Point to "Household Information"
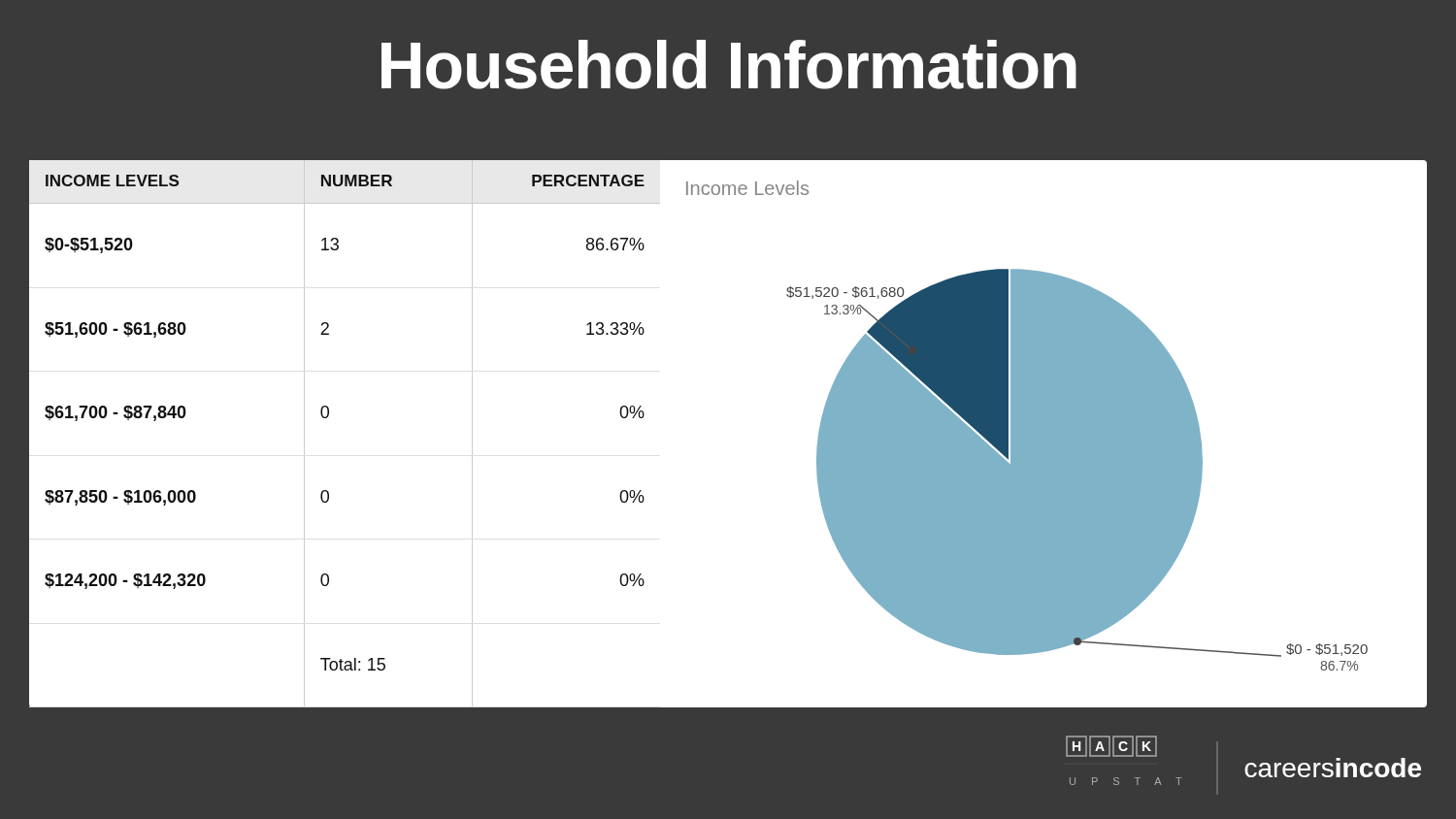Viewport: 1456px width, 819px height. [x=728, y=65]
